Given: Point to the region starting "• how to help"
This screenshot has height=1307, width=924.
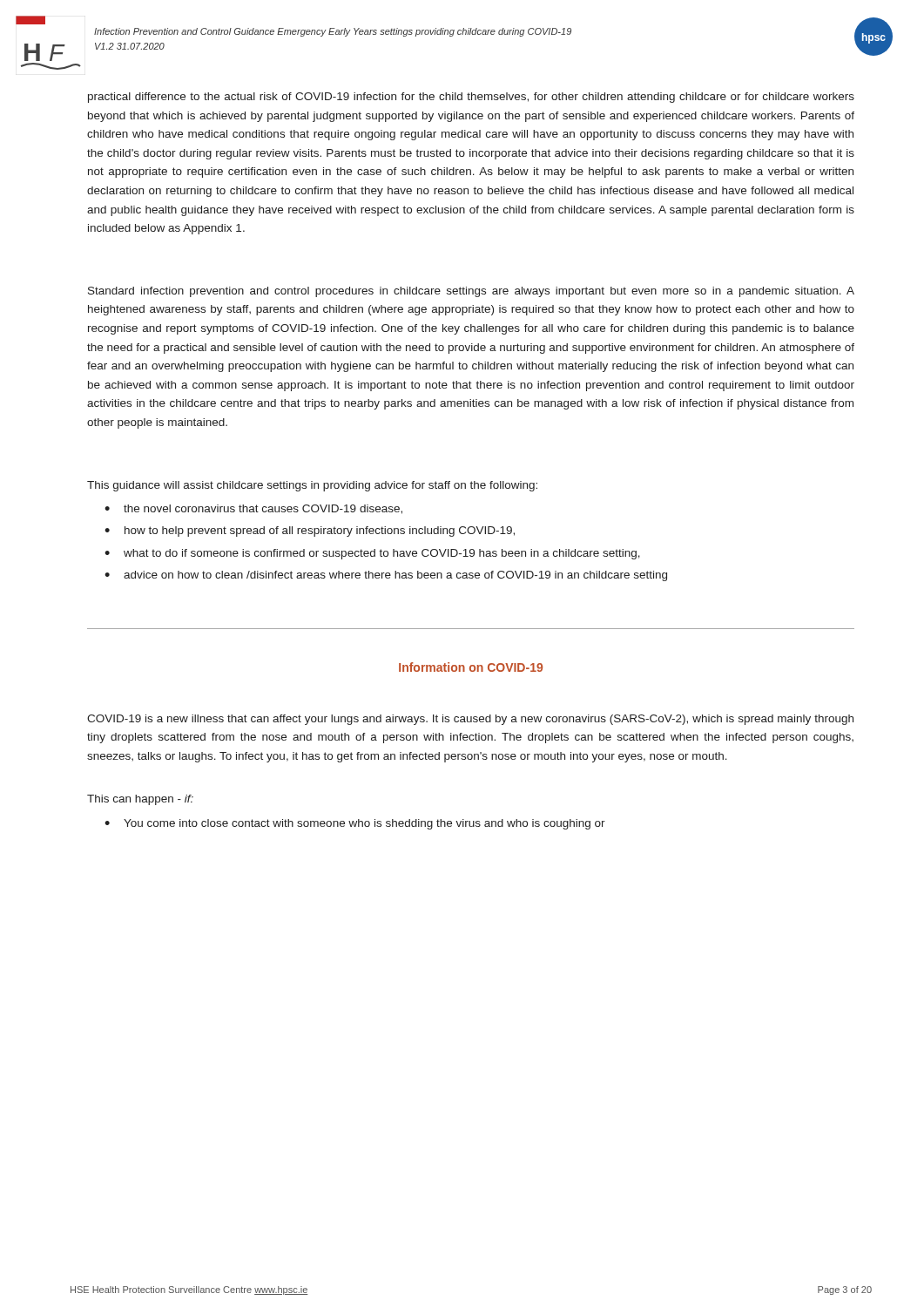Looking at the screenshot, I should tap(310, 532).
